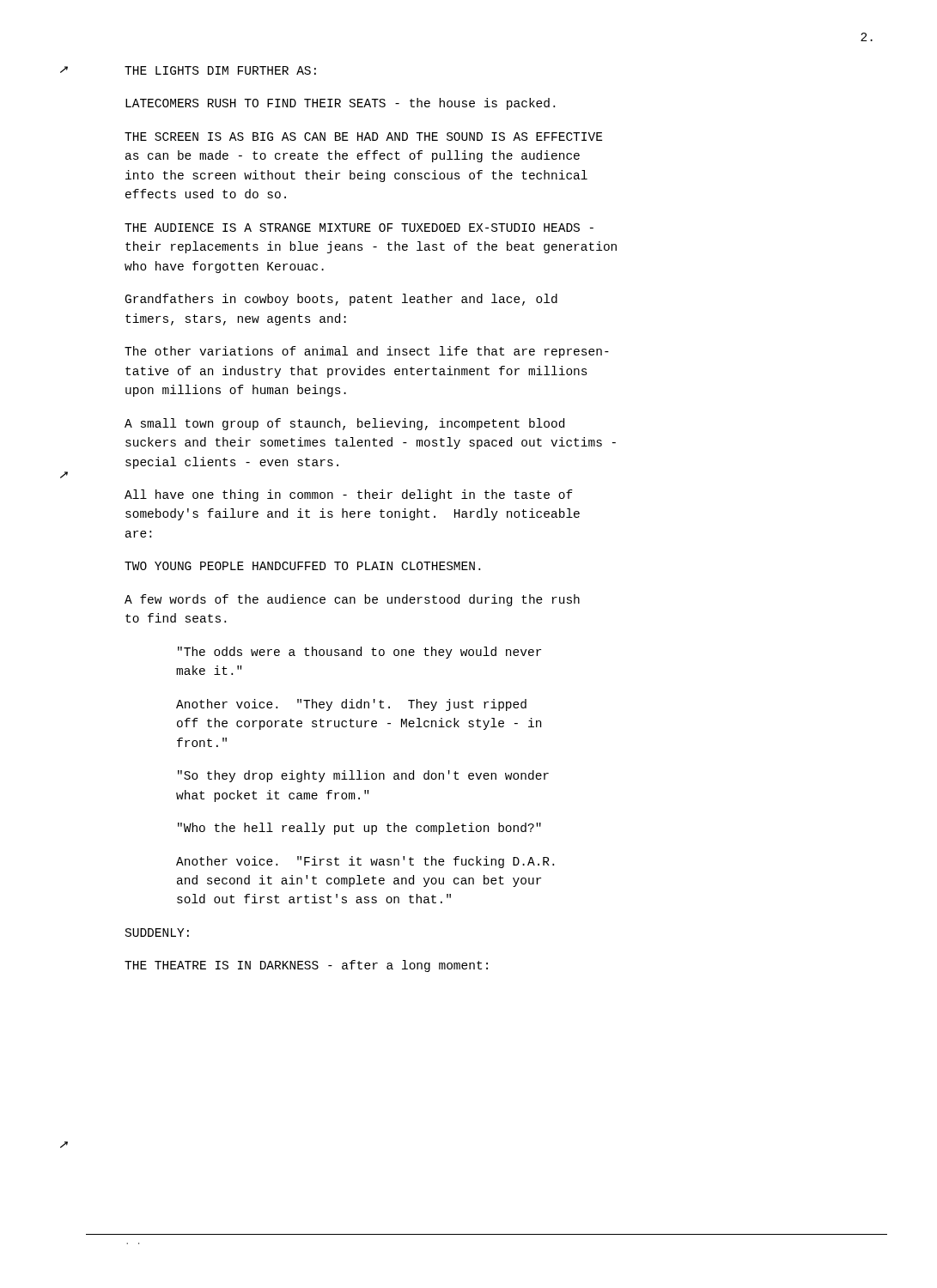The height and width of the screenshot is (1288, 937).
Task: Locate the element starting "THE THEATRE IS IN"
Action: click(308, 966)
